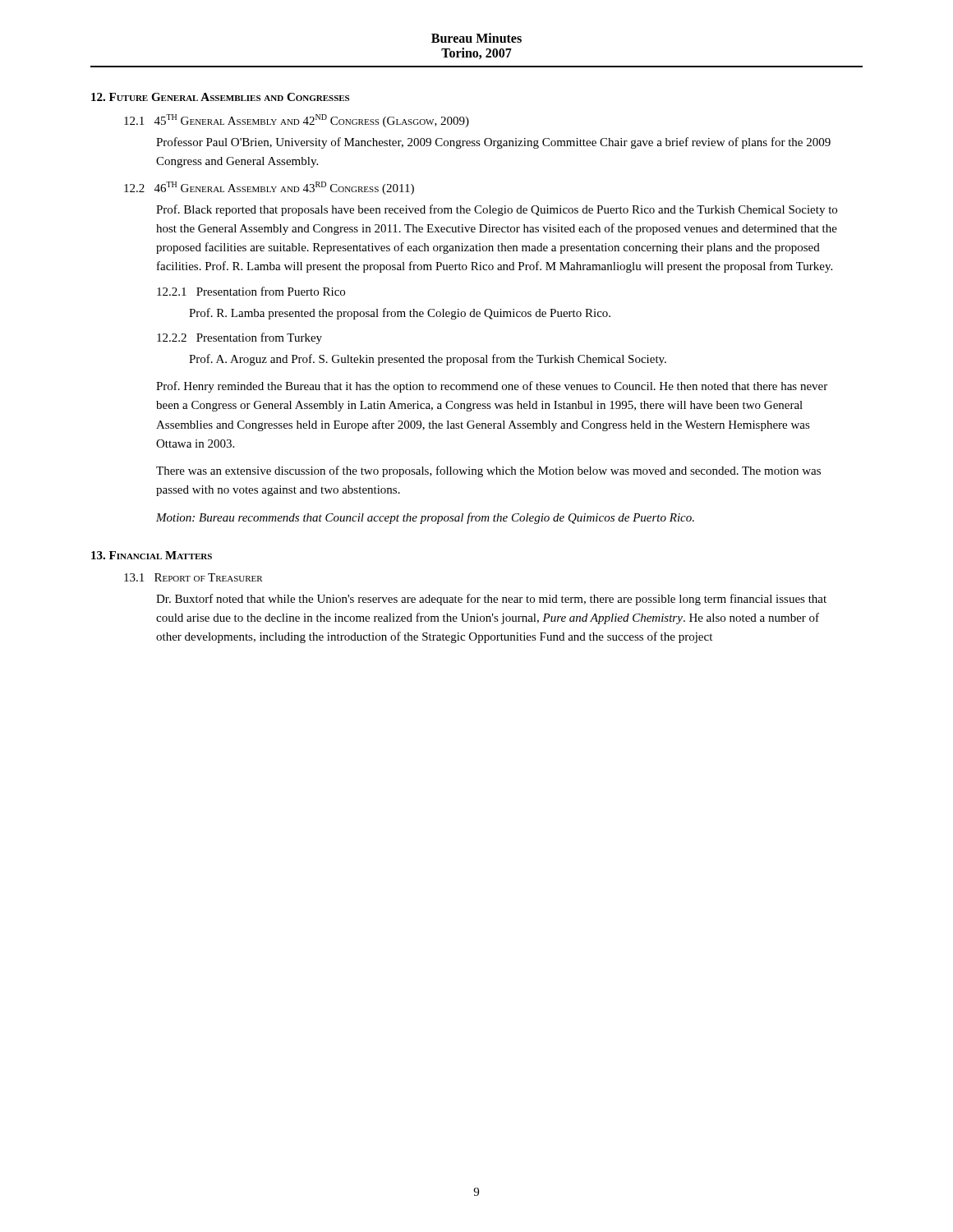Locate the section header that reads "12.2.1 Presentation from"
Screen dimensions: 1232x953
(251, 291)
